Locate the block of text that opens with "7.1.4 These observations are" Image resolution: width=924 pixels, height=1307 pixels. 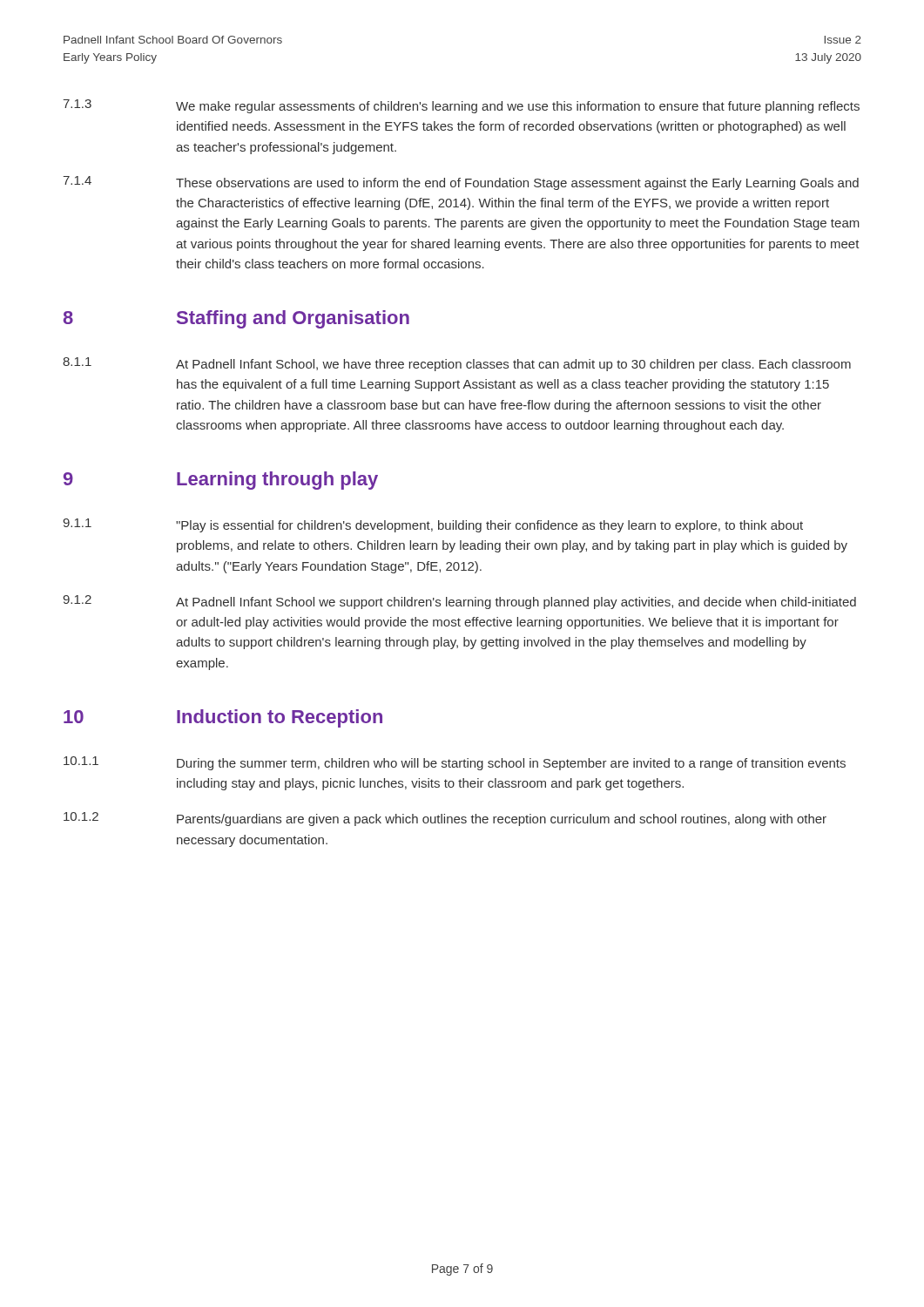462,223
